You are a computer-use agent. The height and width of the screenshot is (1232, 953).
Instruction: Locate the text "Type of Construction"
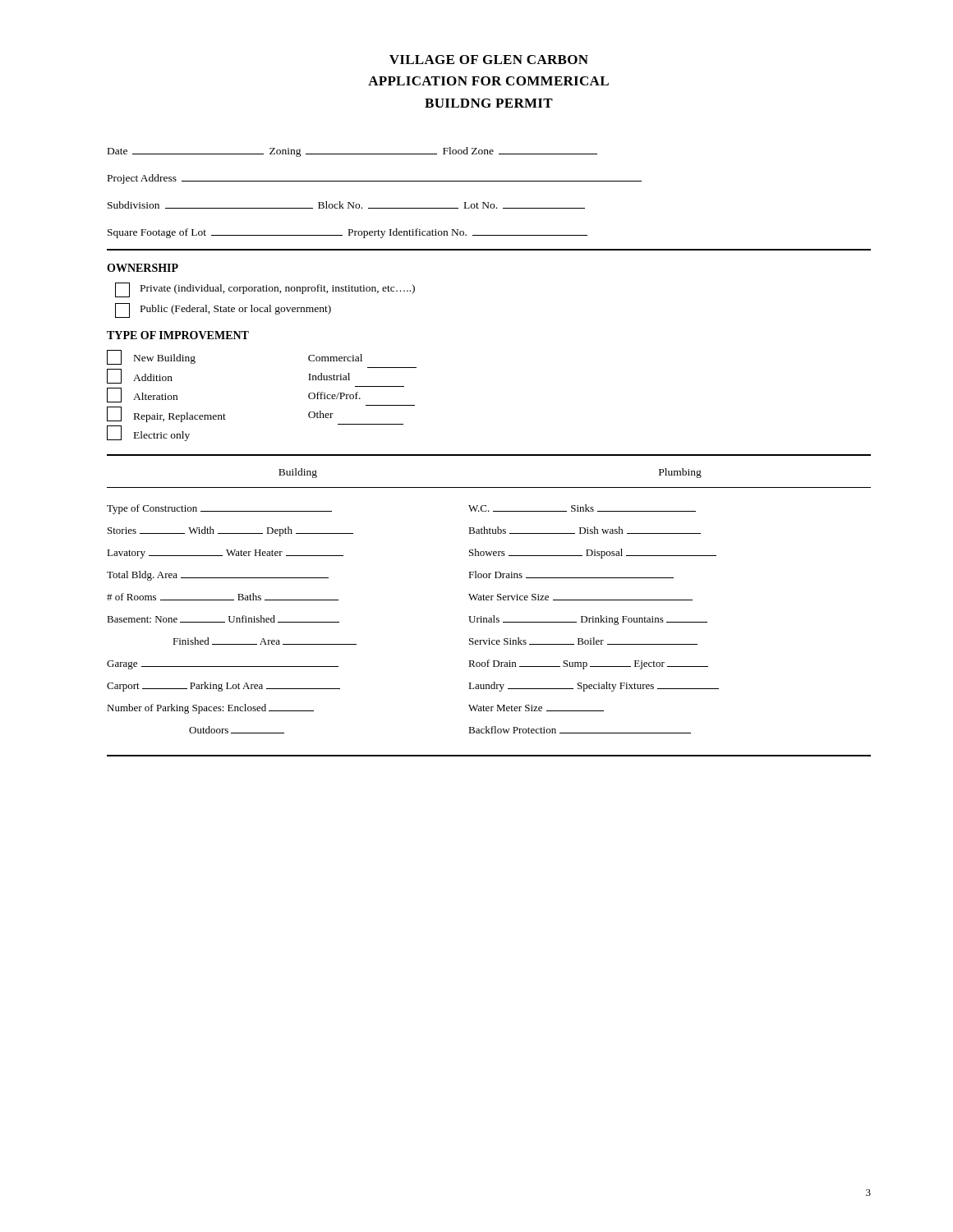tap(219, 507)
